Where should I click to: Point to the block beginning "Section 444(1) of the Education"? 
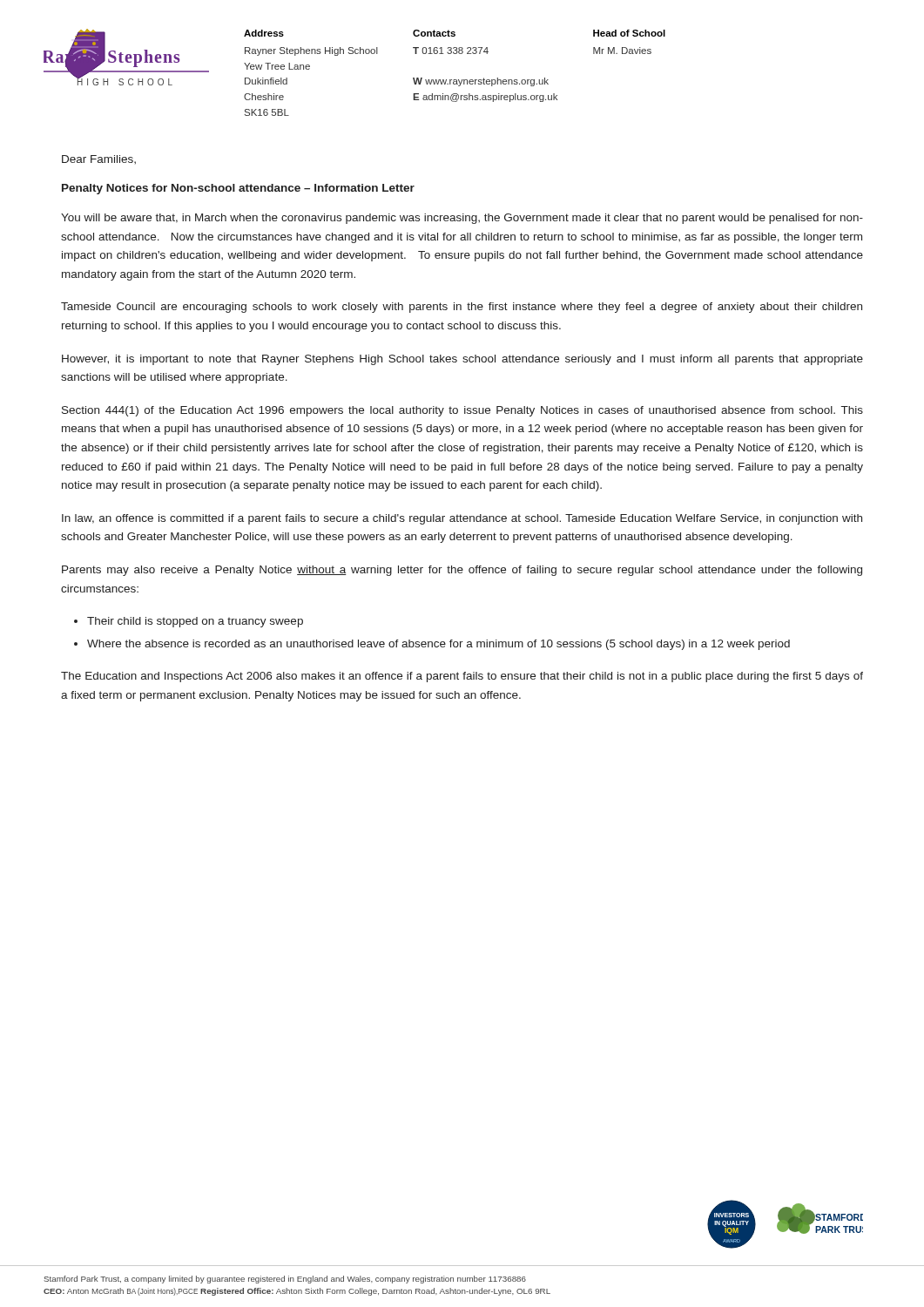(462, 447)
